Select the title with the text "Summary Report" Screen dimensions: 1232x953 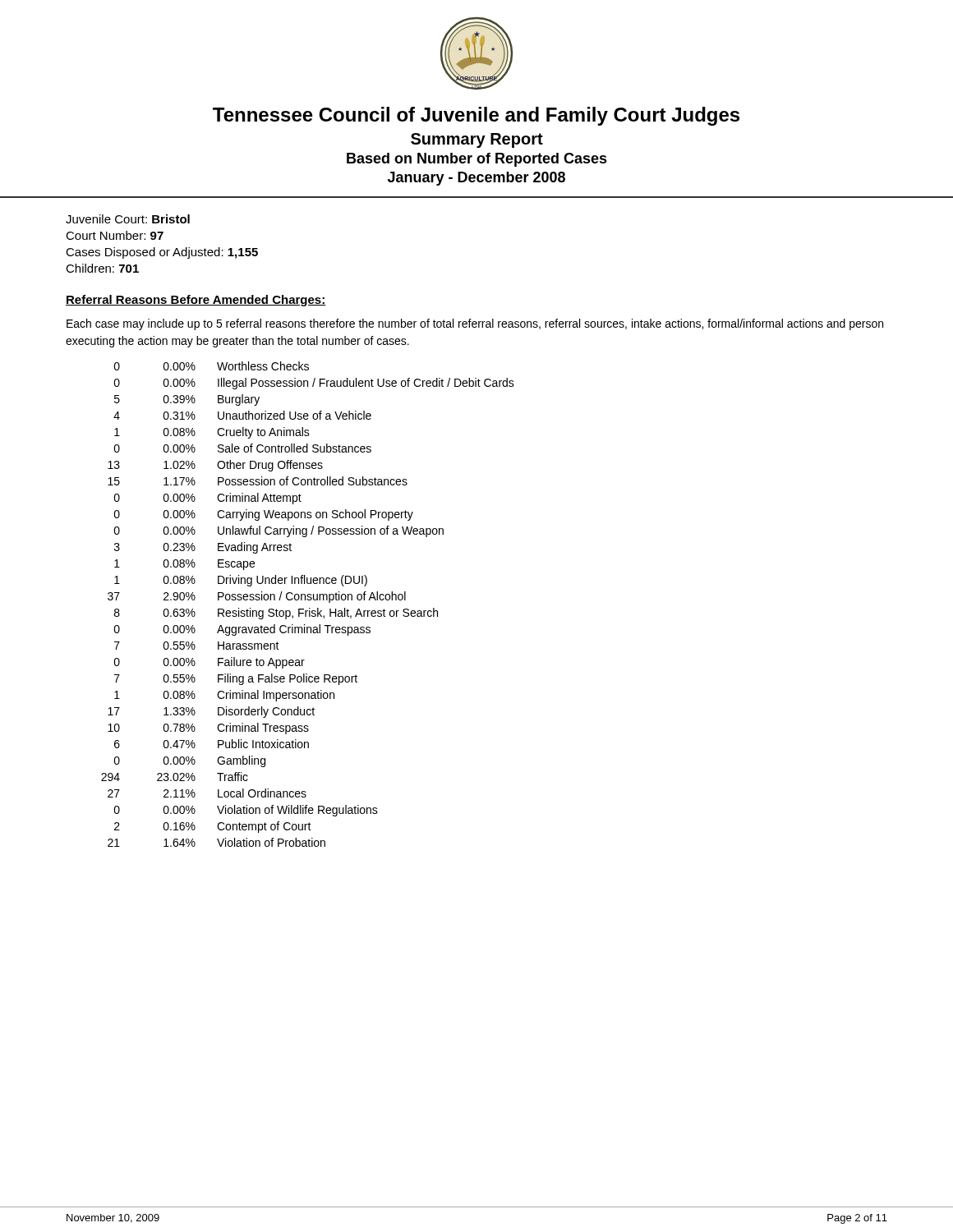point(476,139)
